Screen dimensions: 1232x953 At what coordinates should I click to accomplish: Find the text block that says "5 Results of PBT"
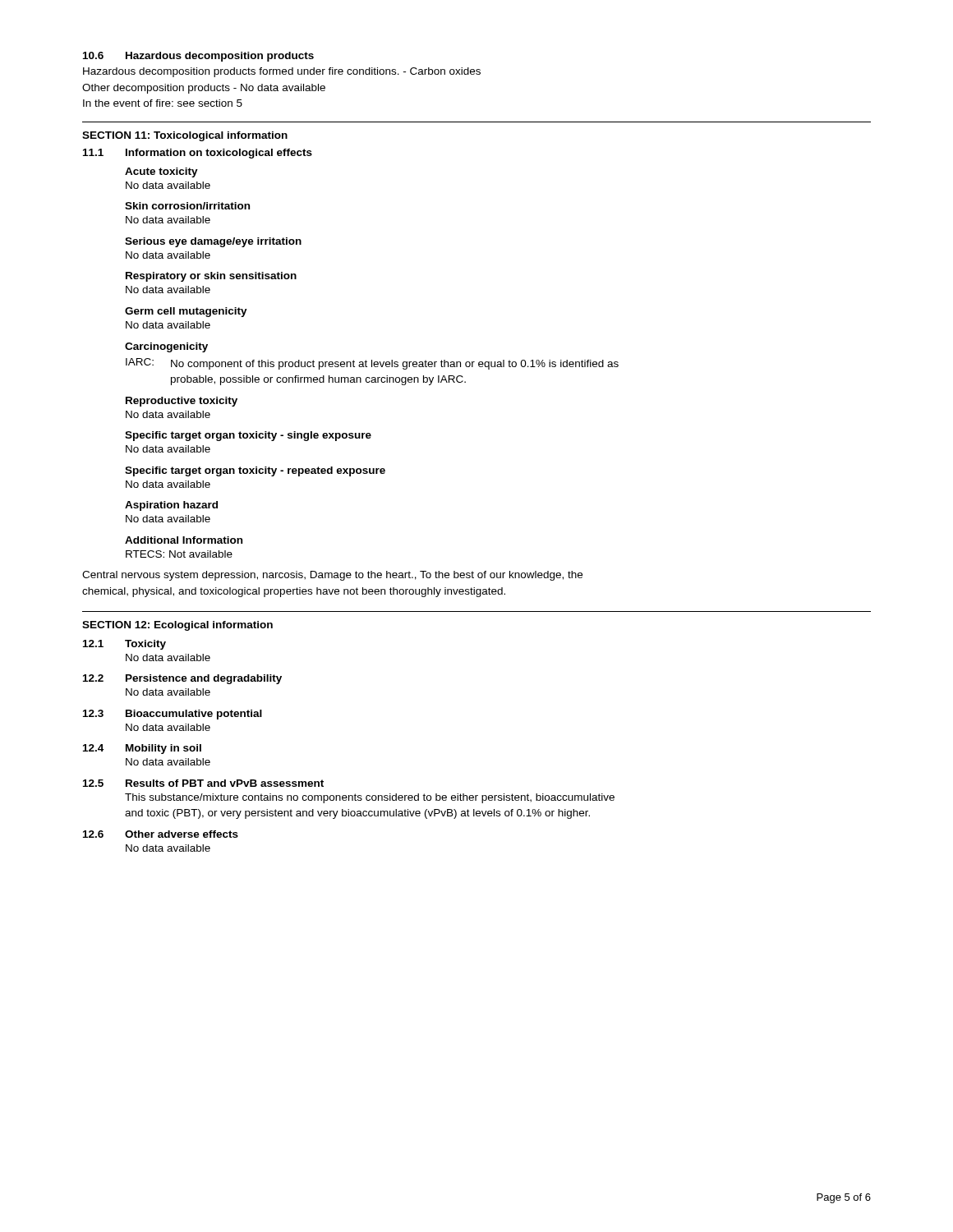[x=349, y=799]
